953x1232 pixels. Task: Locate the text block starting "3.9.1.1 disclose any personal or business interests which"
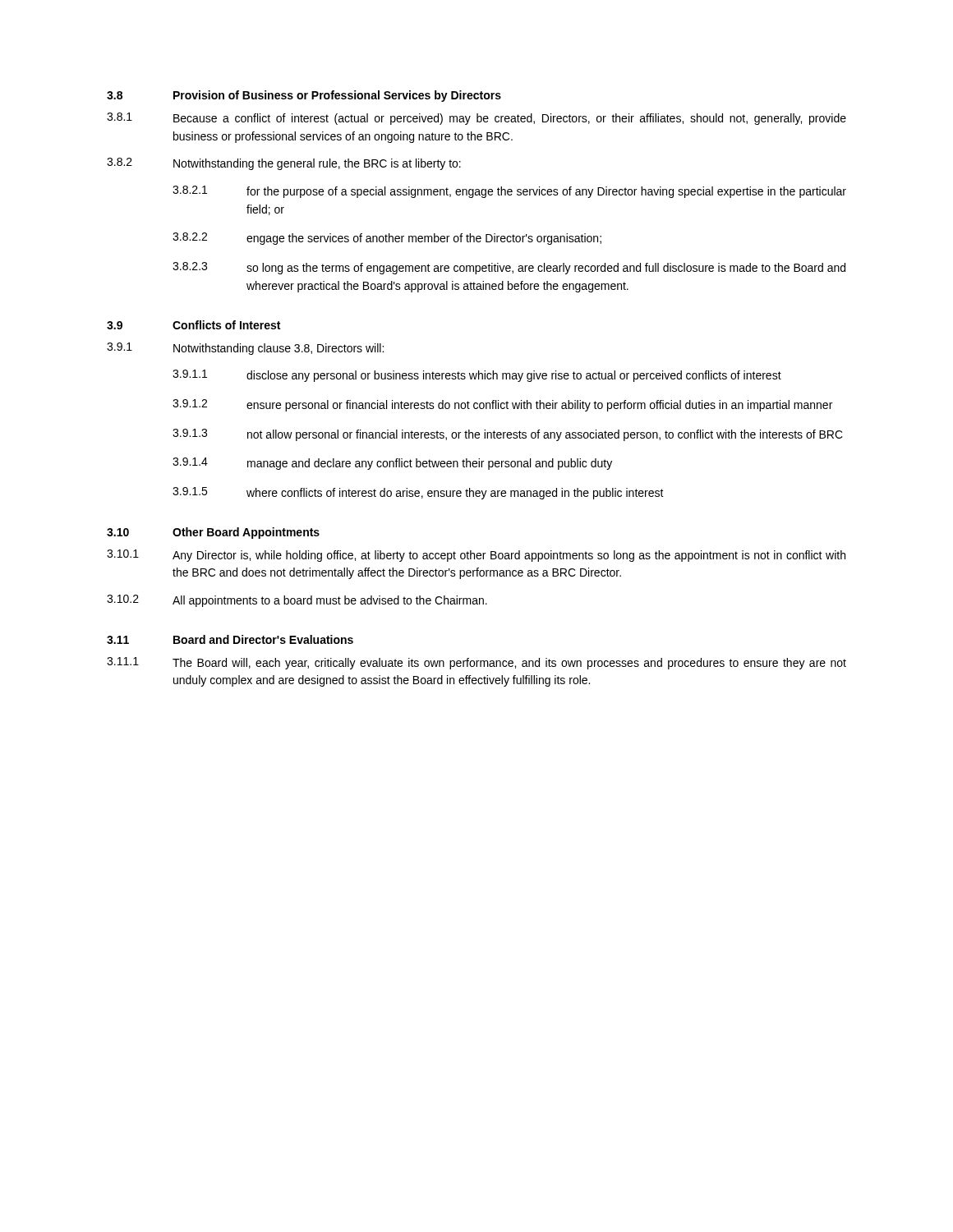coord(509,376)
